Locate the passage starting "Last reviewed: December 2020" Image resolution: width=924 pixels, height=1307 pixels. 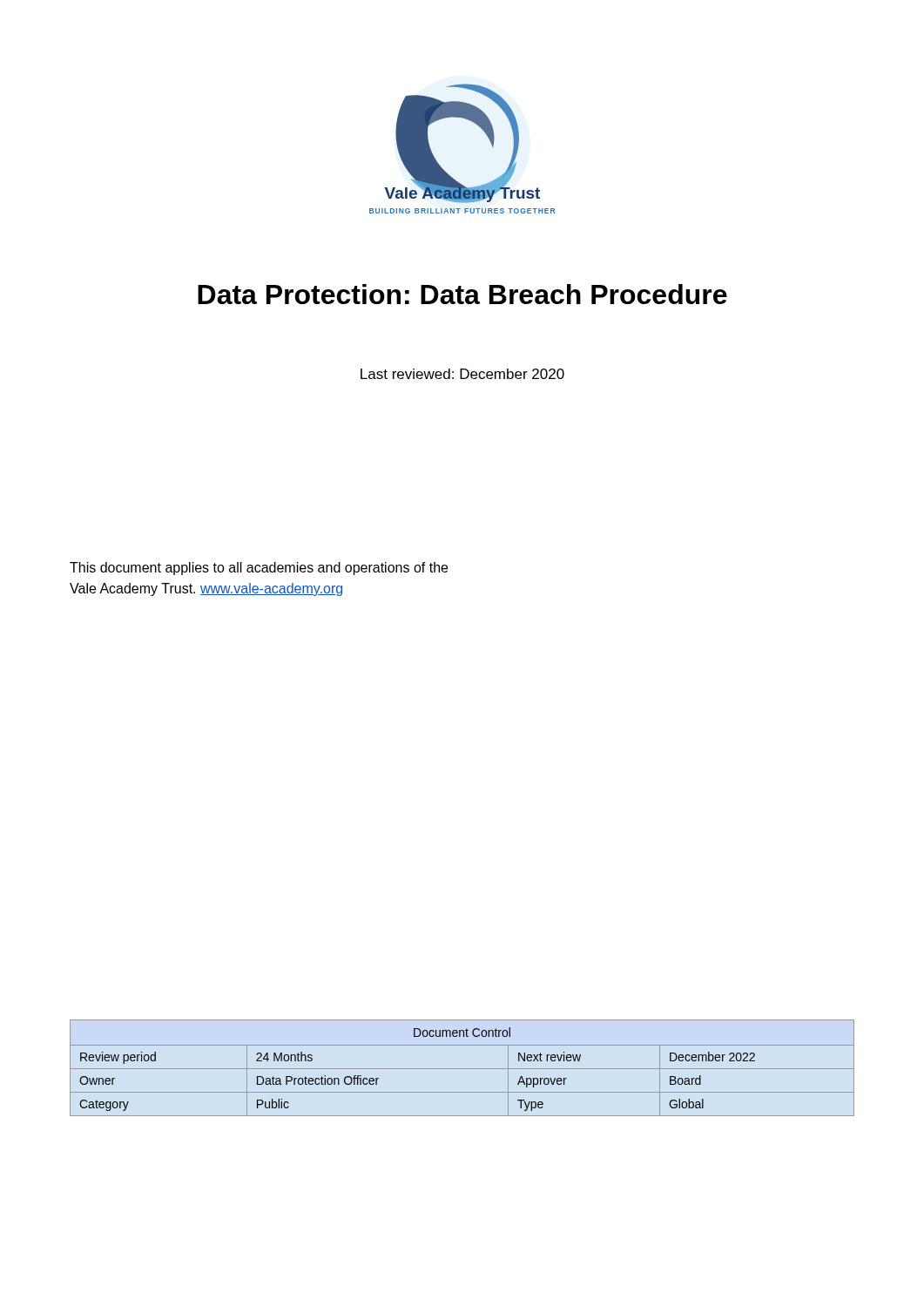pyautogui.click(x=462, y=375)
